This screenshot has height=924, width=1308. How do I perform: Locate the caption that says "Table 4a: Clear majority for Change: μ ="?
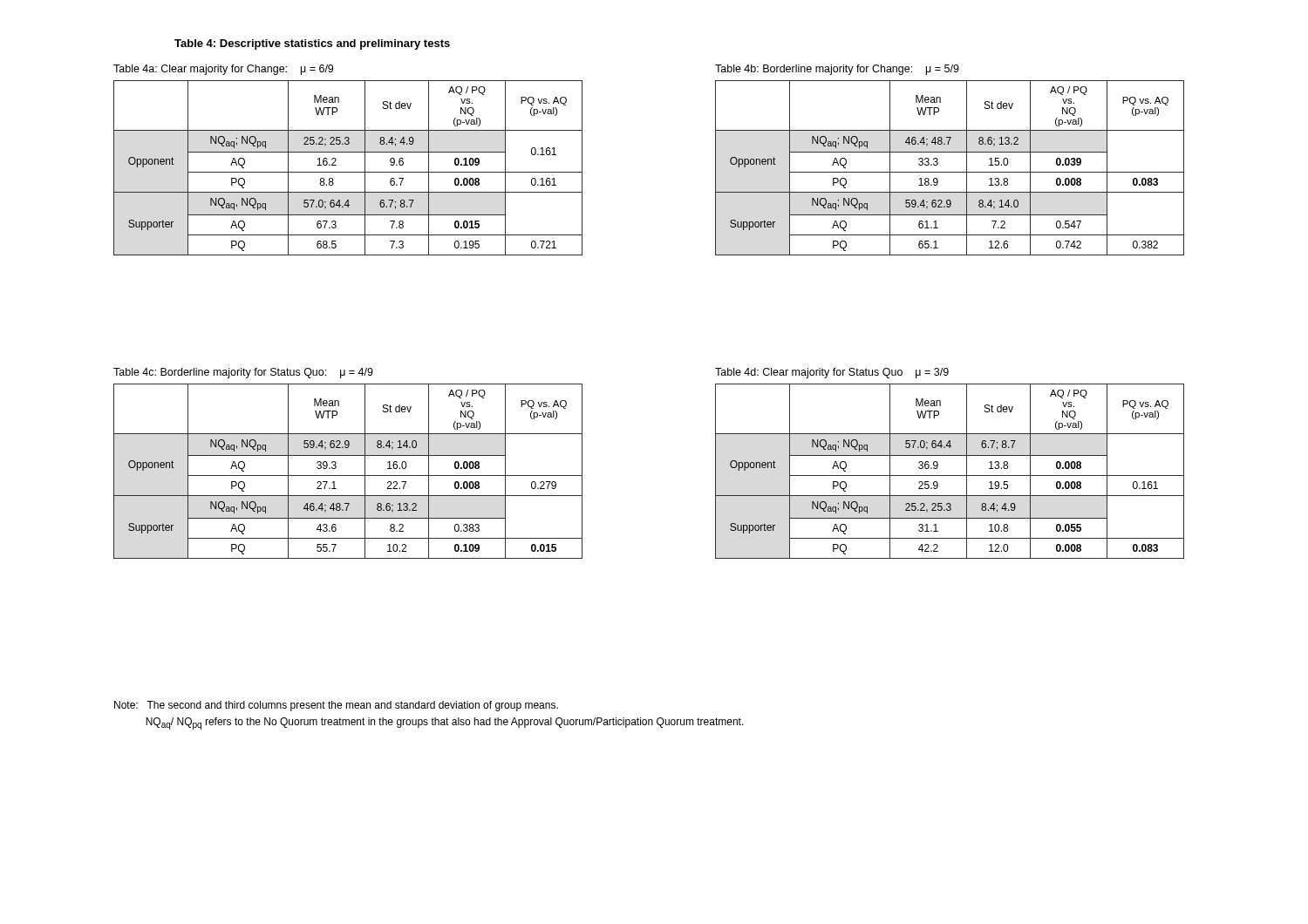224,69
